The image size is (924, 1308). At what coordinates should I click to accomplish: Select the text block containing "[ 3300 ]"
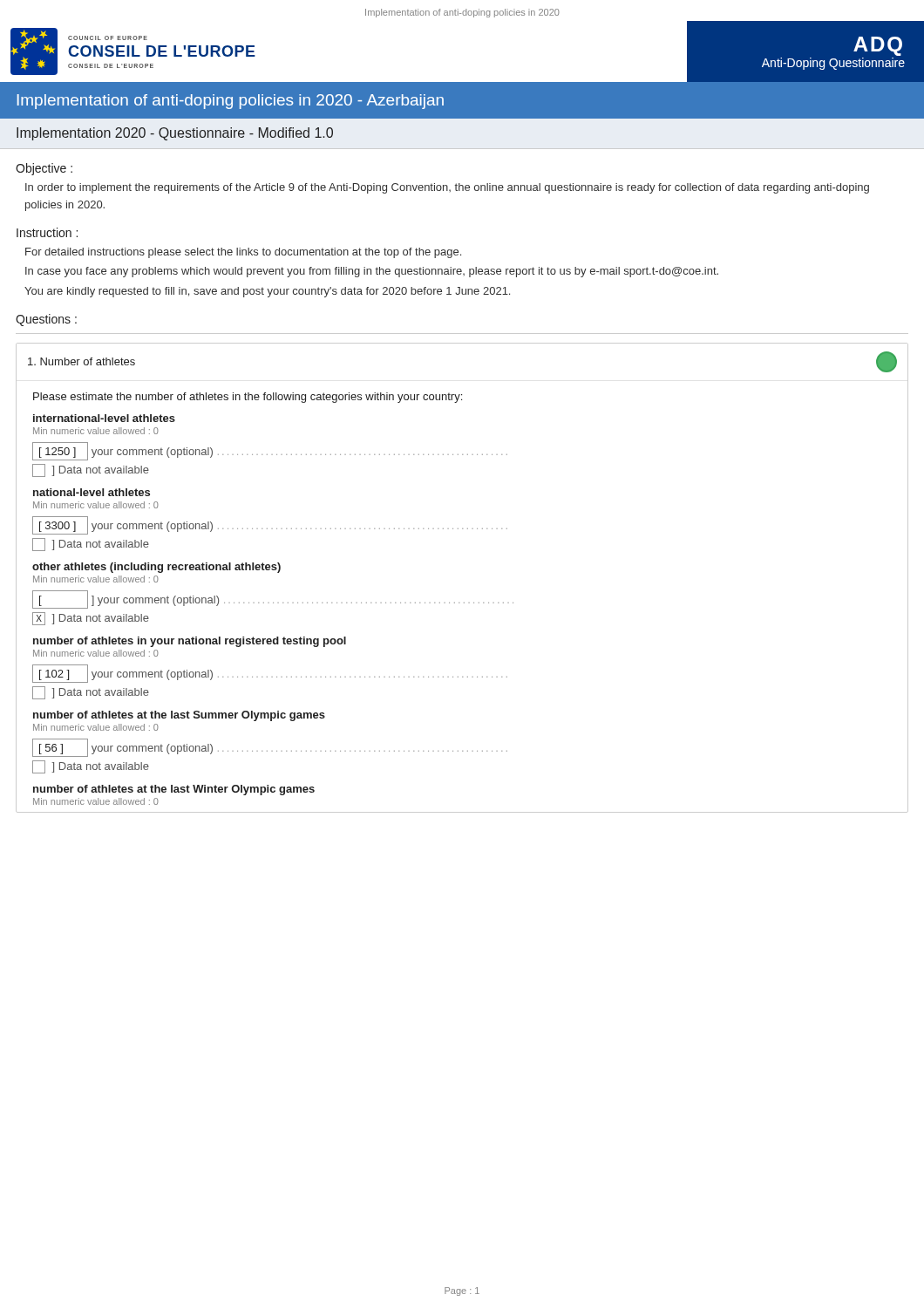coord(462,533)
